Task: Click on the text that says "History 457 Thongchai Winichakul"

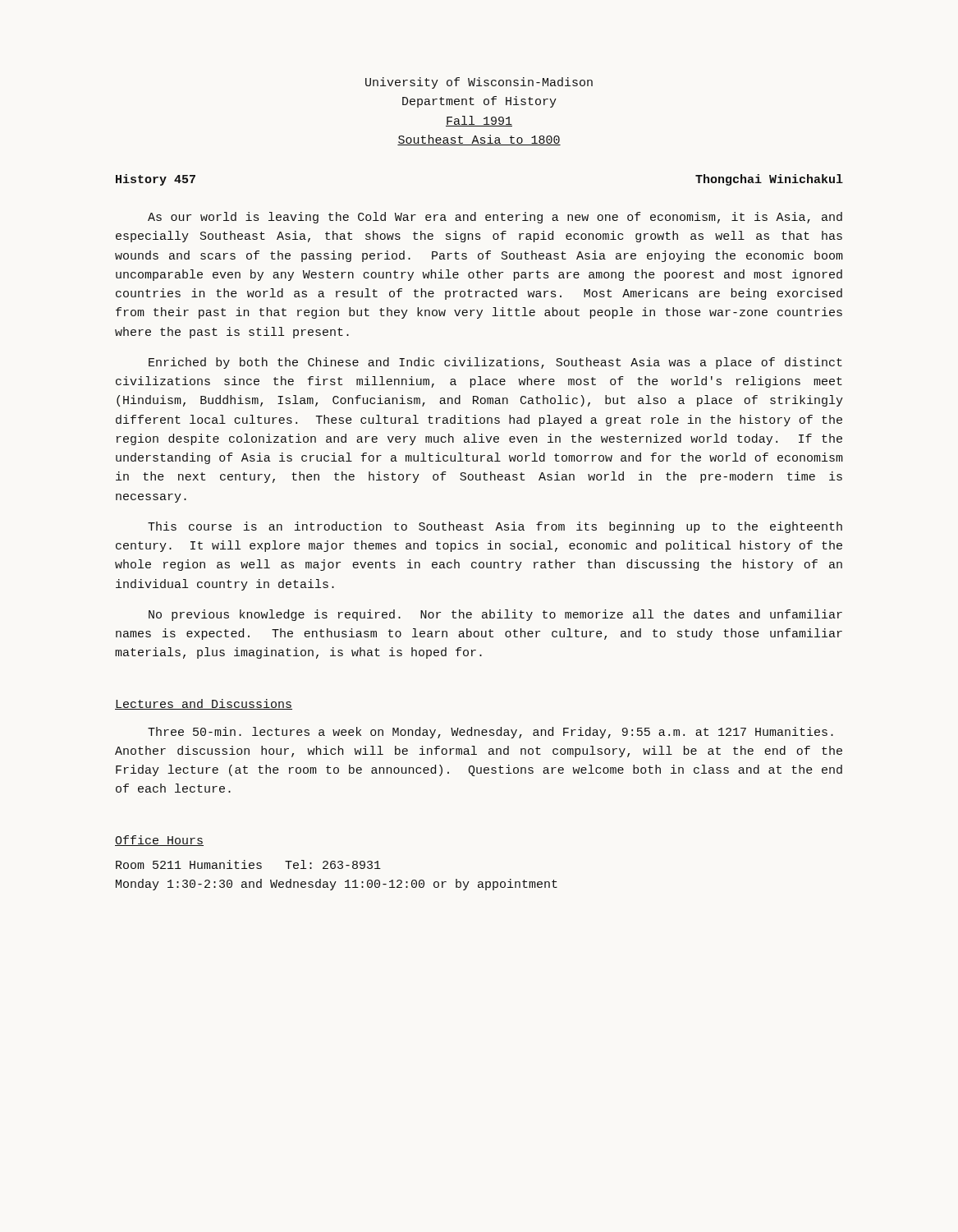Action: click(155, 179)
